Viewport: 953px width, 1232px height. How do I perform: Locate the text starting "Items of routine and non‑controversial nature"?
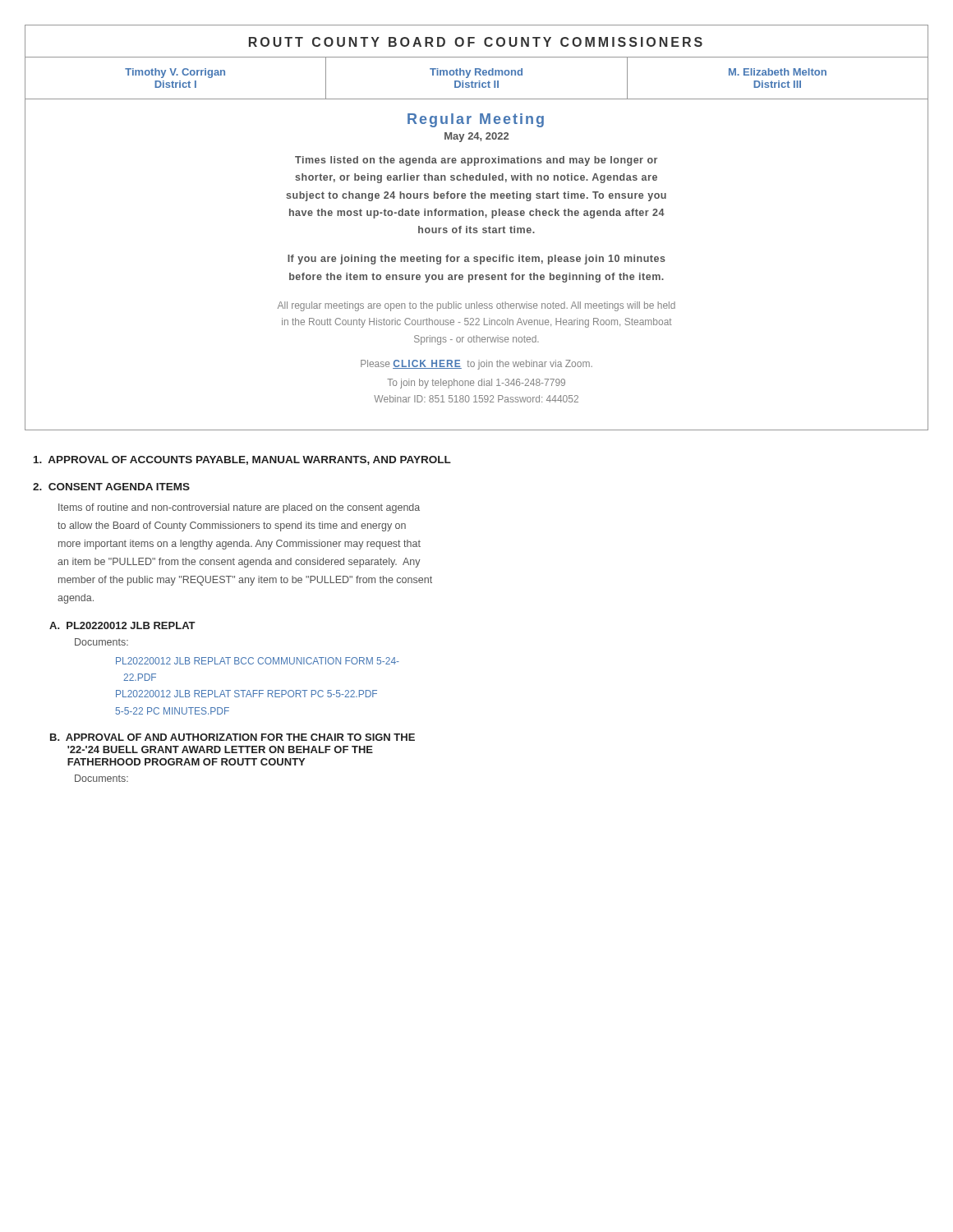coord(245,553)
